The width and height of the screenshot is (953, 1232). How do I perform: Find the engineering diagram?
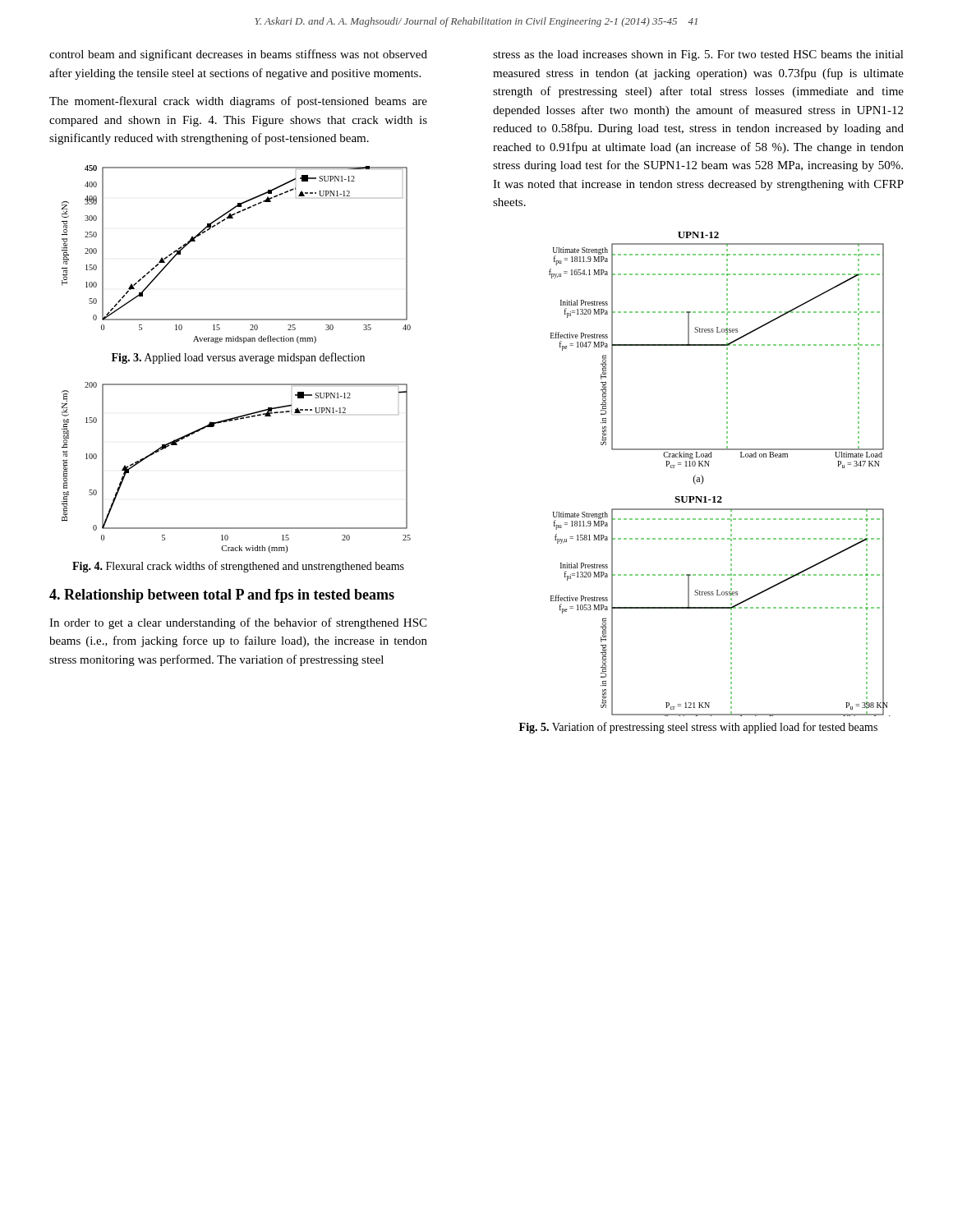698,469
